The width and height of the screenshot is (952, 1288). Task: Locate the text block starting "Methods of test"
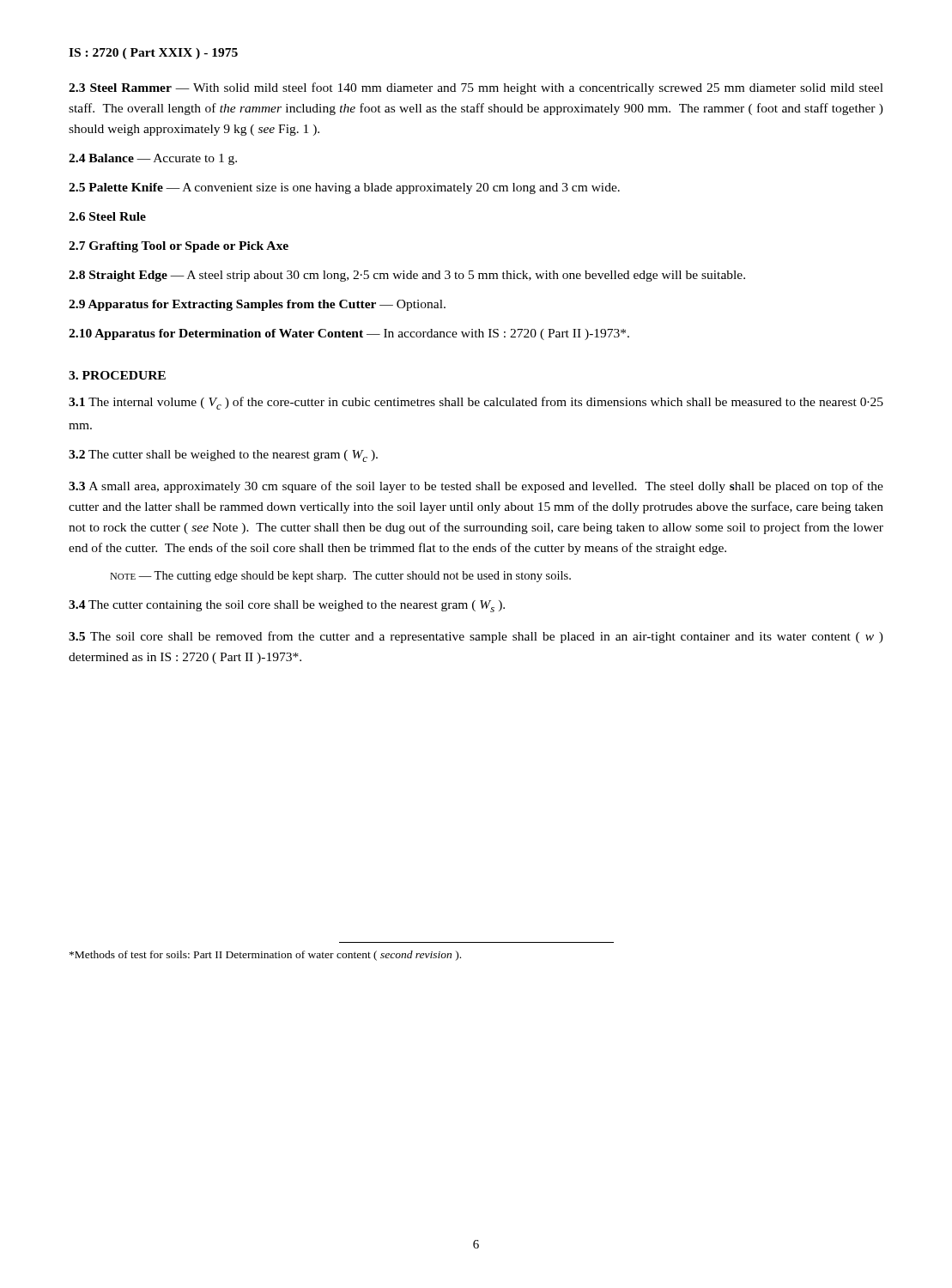pyautogui.click(x=265, y=955)
